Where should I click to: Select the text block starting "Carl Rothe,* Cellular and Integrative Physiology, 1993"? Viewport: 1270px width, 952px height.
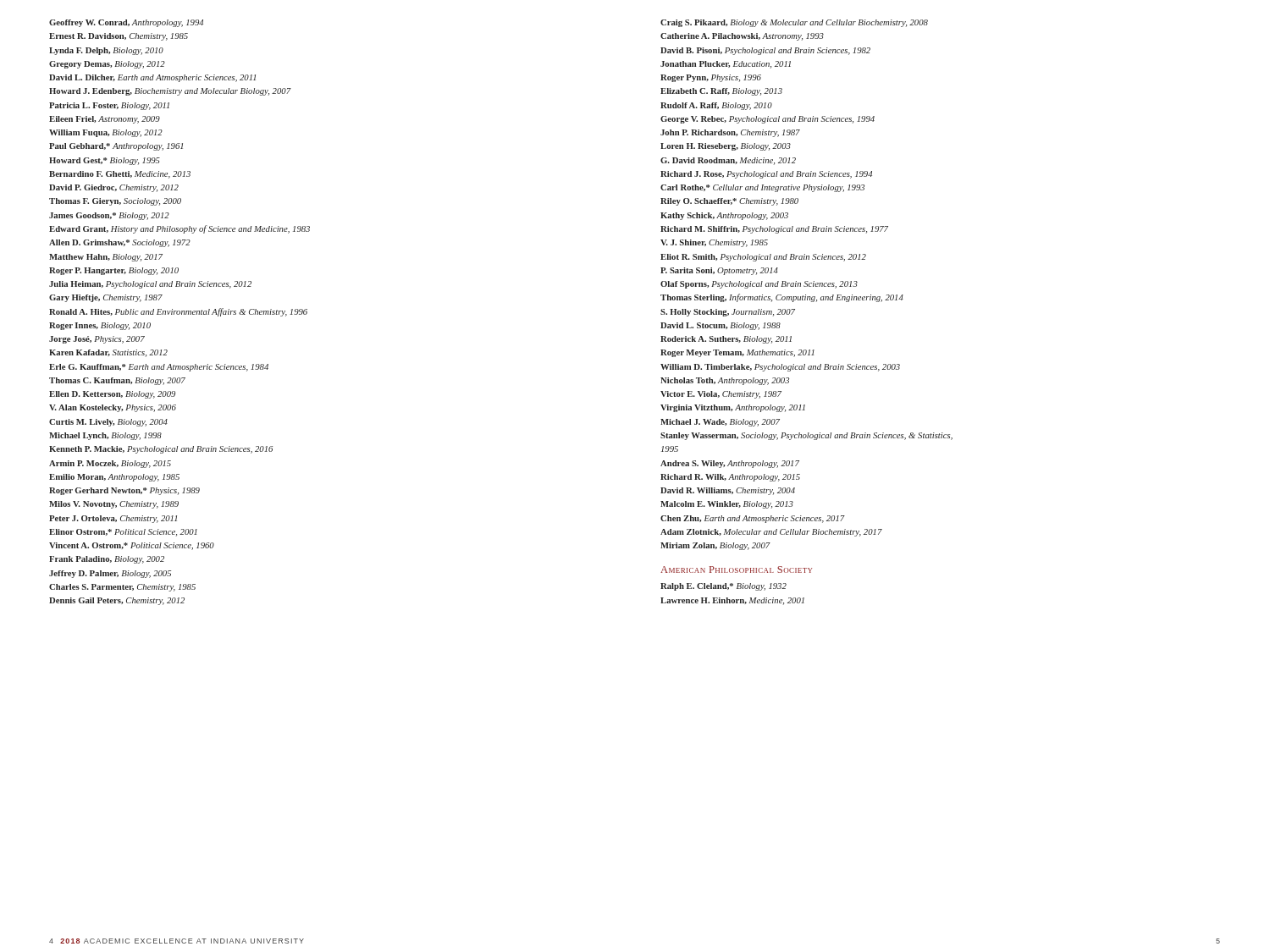coord(763,187)
